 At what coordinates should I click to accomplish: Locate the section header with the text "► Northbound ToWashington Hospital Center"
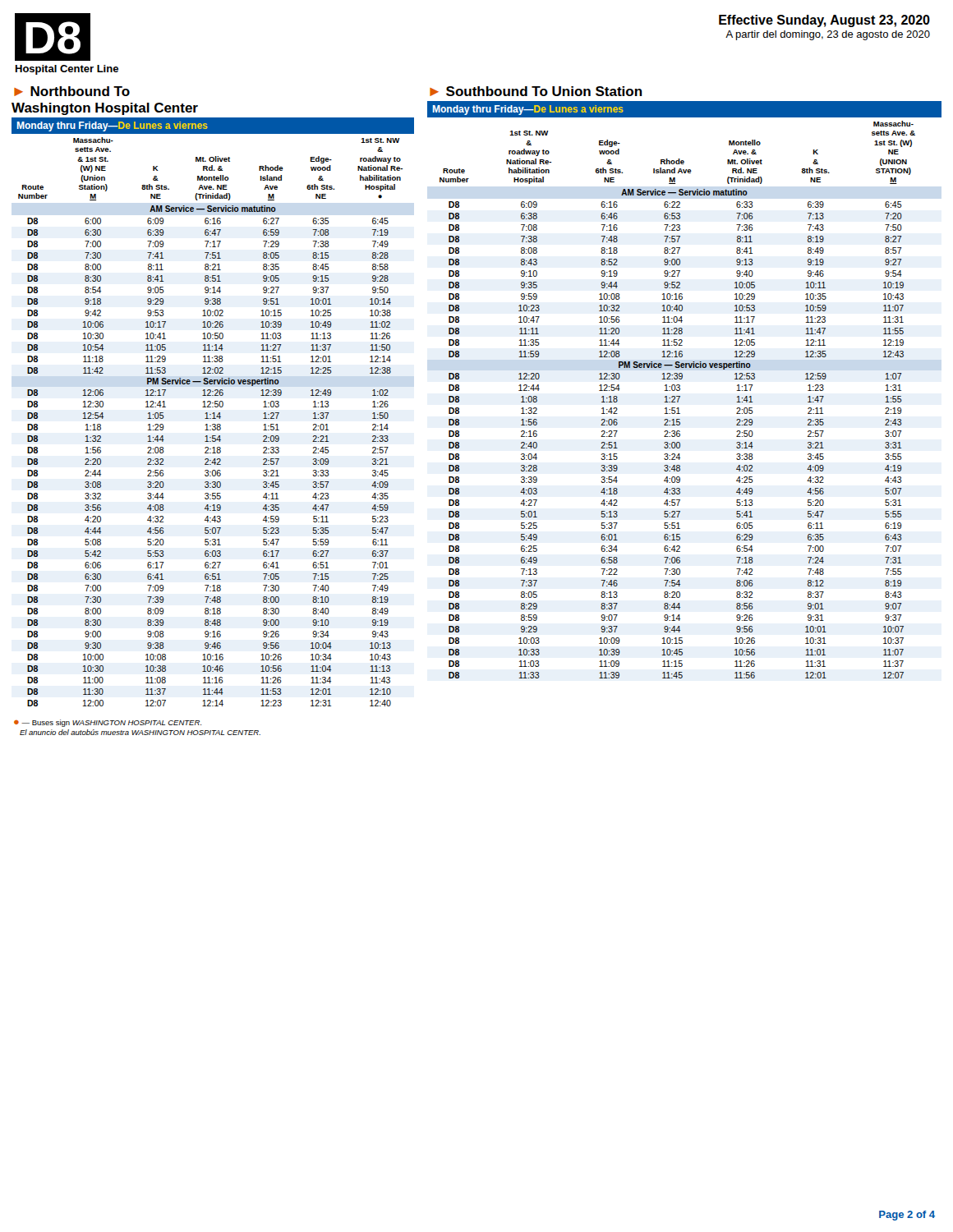(105, 99)
